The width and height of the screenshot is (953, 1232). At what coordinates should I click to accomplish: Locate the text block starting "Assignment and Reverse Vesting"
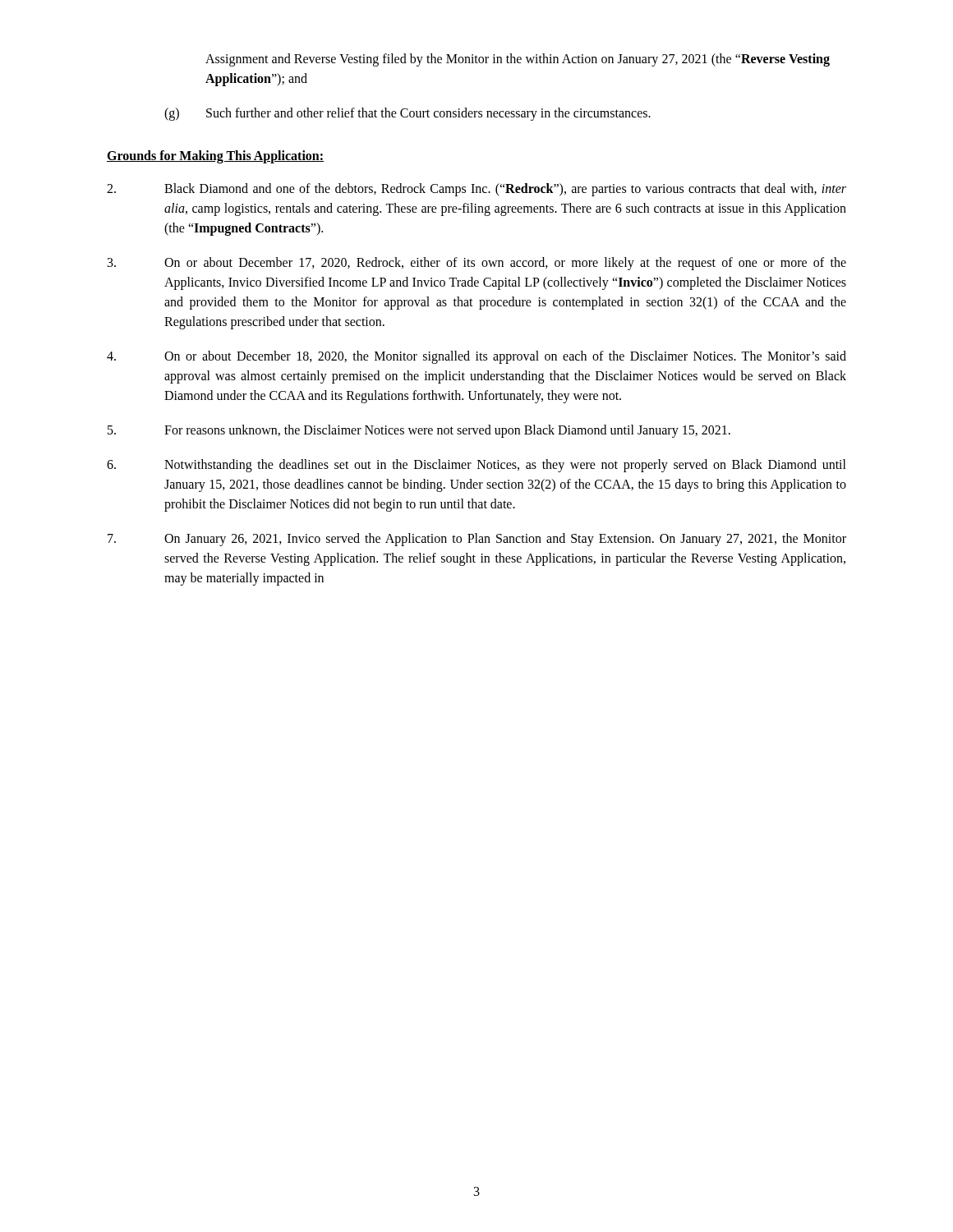click(x=518, y=69)
